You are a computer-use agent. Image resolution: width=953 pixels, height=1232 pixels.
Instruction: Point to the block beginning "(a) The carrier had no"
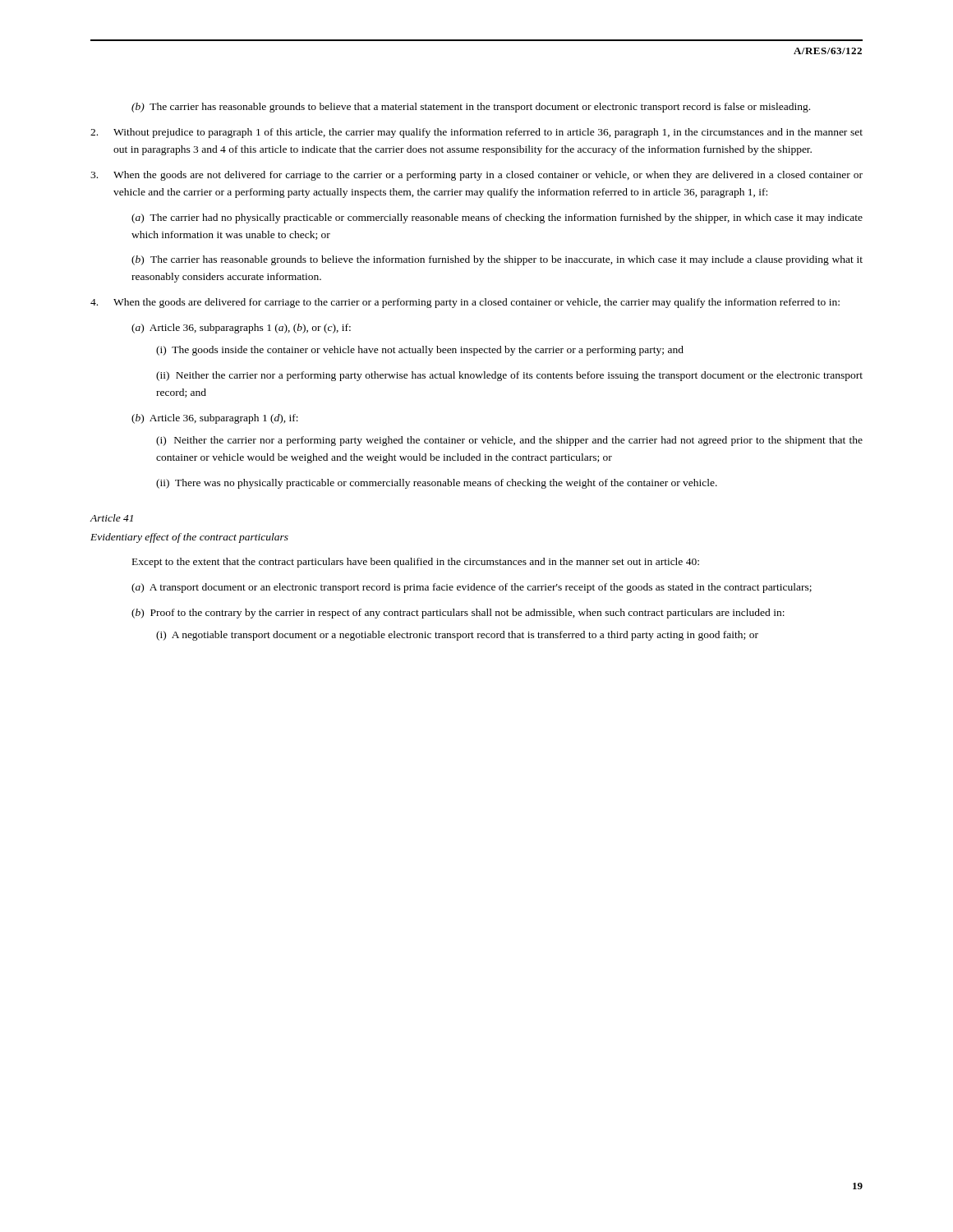(497, 226)
